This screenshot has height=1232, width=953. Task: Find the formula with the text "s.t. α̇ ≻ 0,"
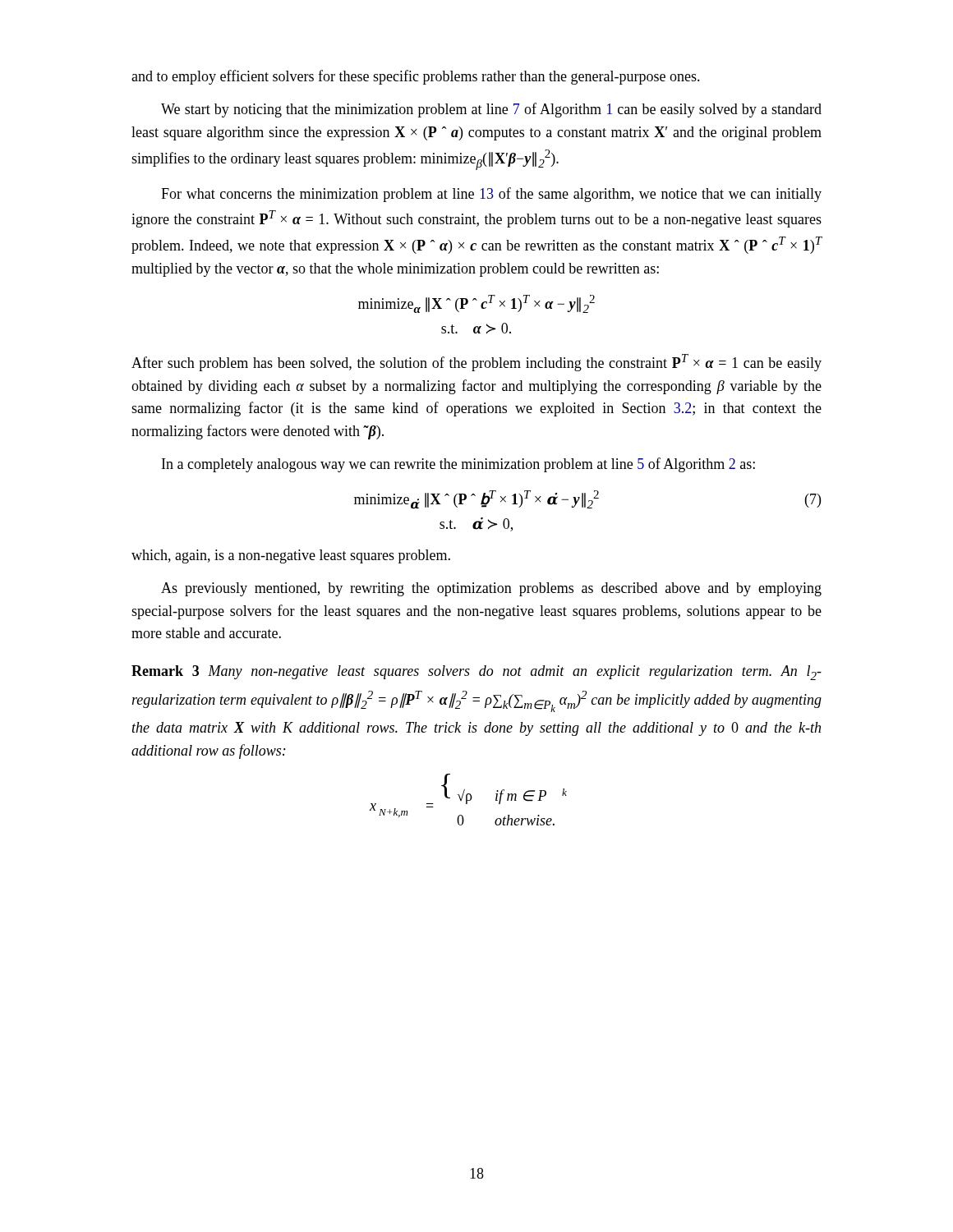click(476, 524)
